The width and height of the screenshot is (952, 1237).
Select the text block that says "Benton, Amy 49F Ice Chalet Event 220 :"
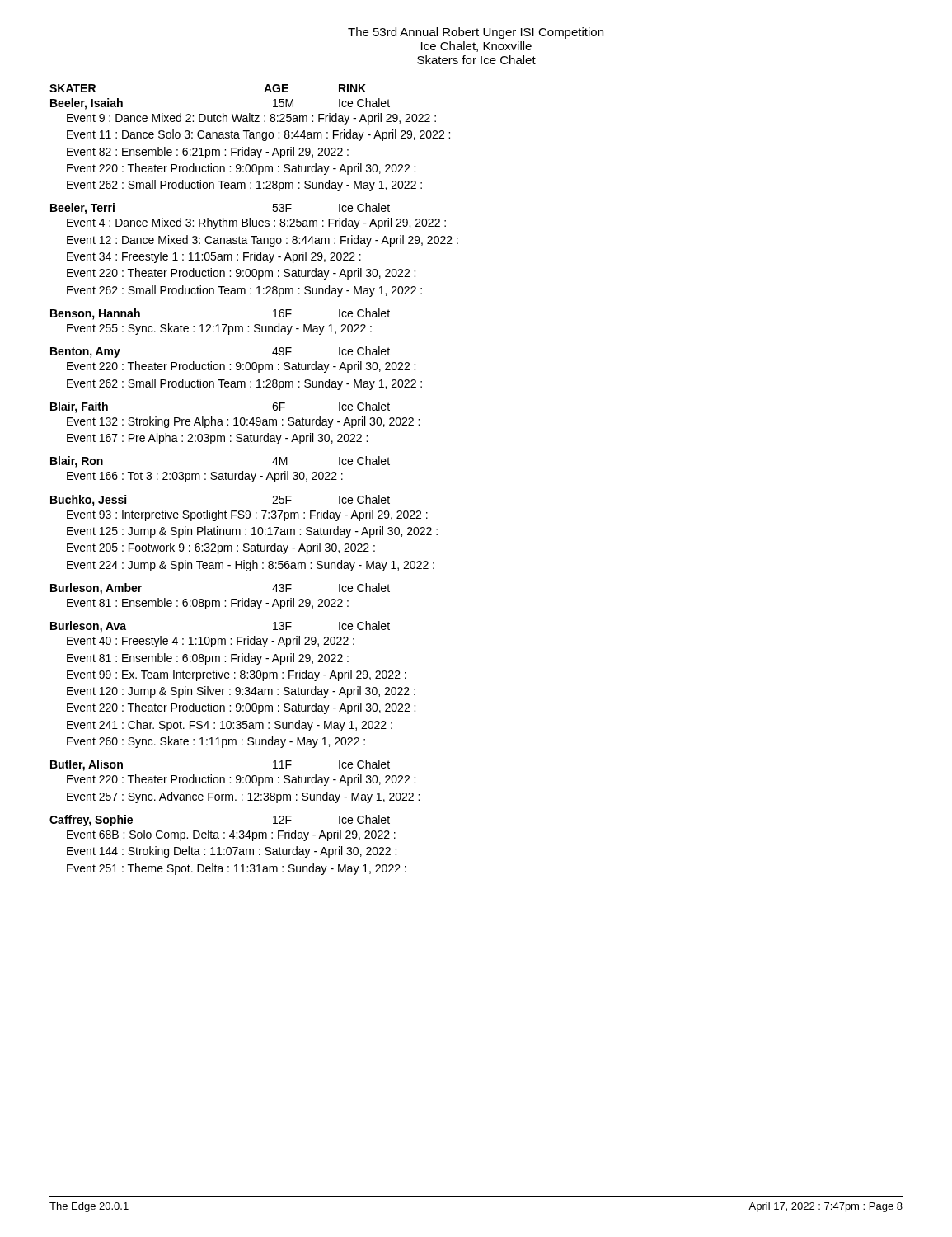coord(236,368)
